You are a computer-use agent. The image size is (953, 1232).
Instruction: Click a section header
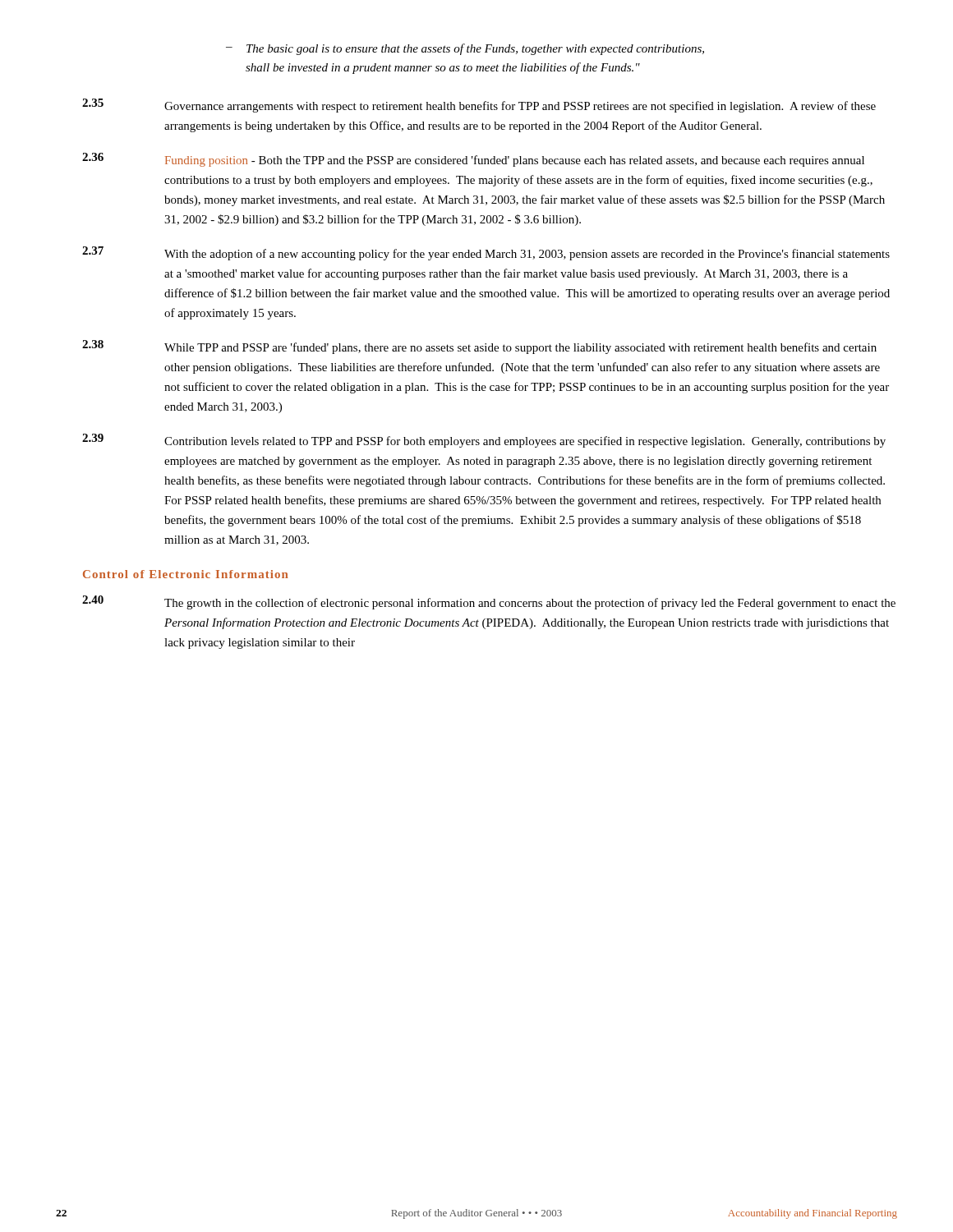point(186,574)
